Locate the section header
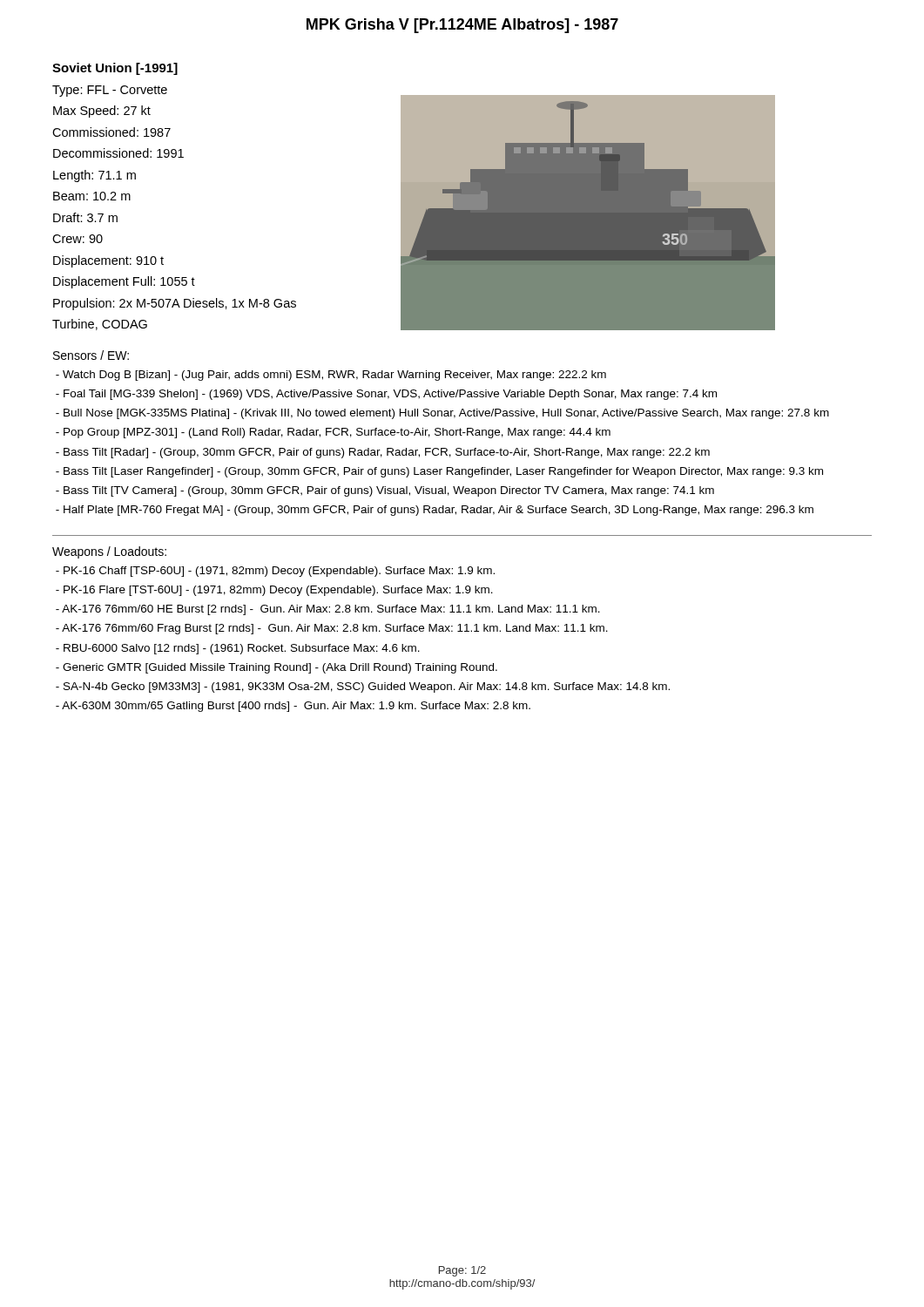 pos(115,68)
